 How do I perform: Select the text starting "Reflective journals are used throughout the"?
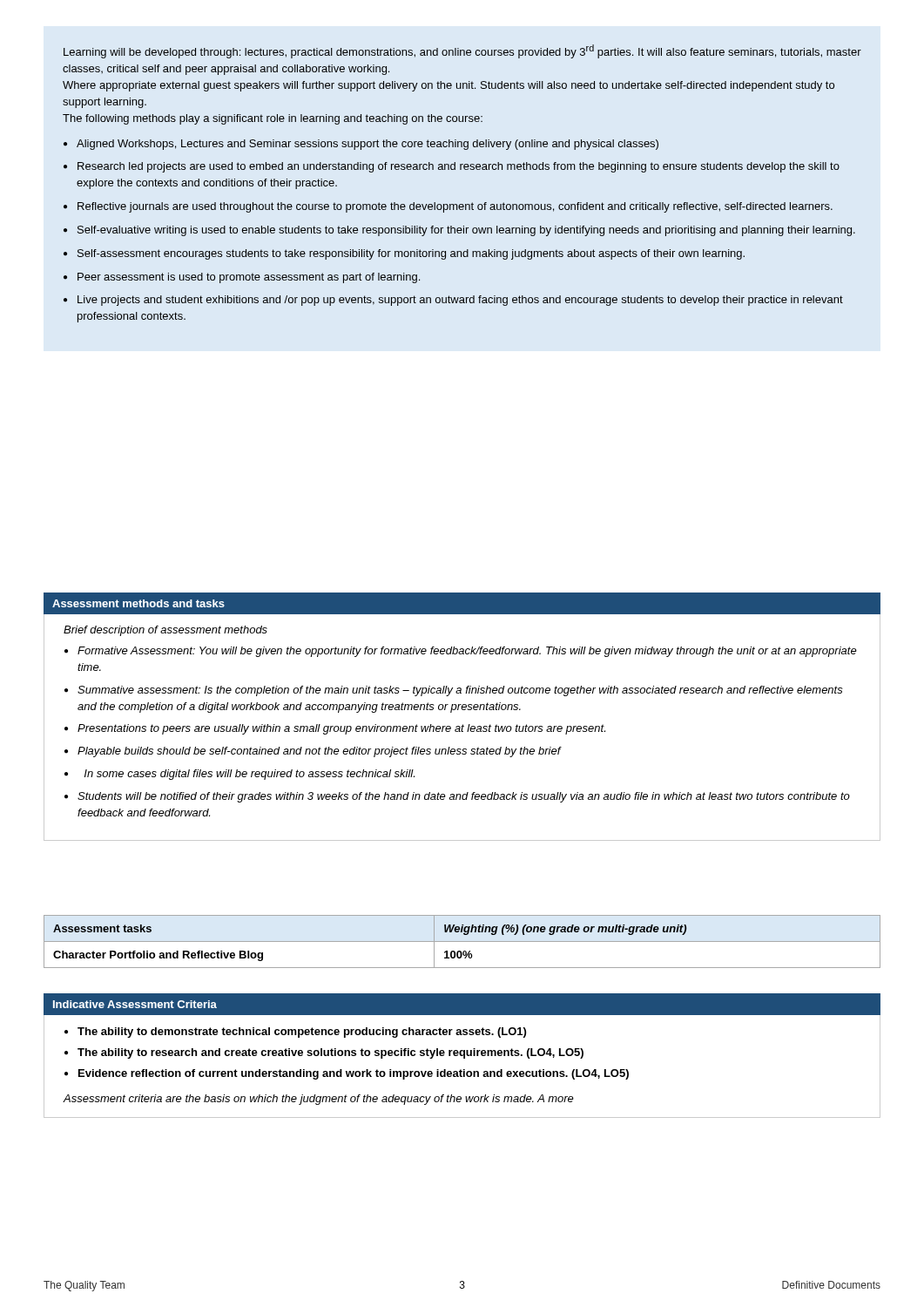click(455, 206)
